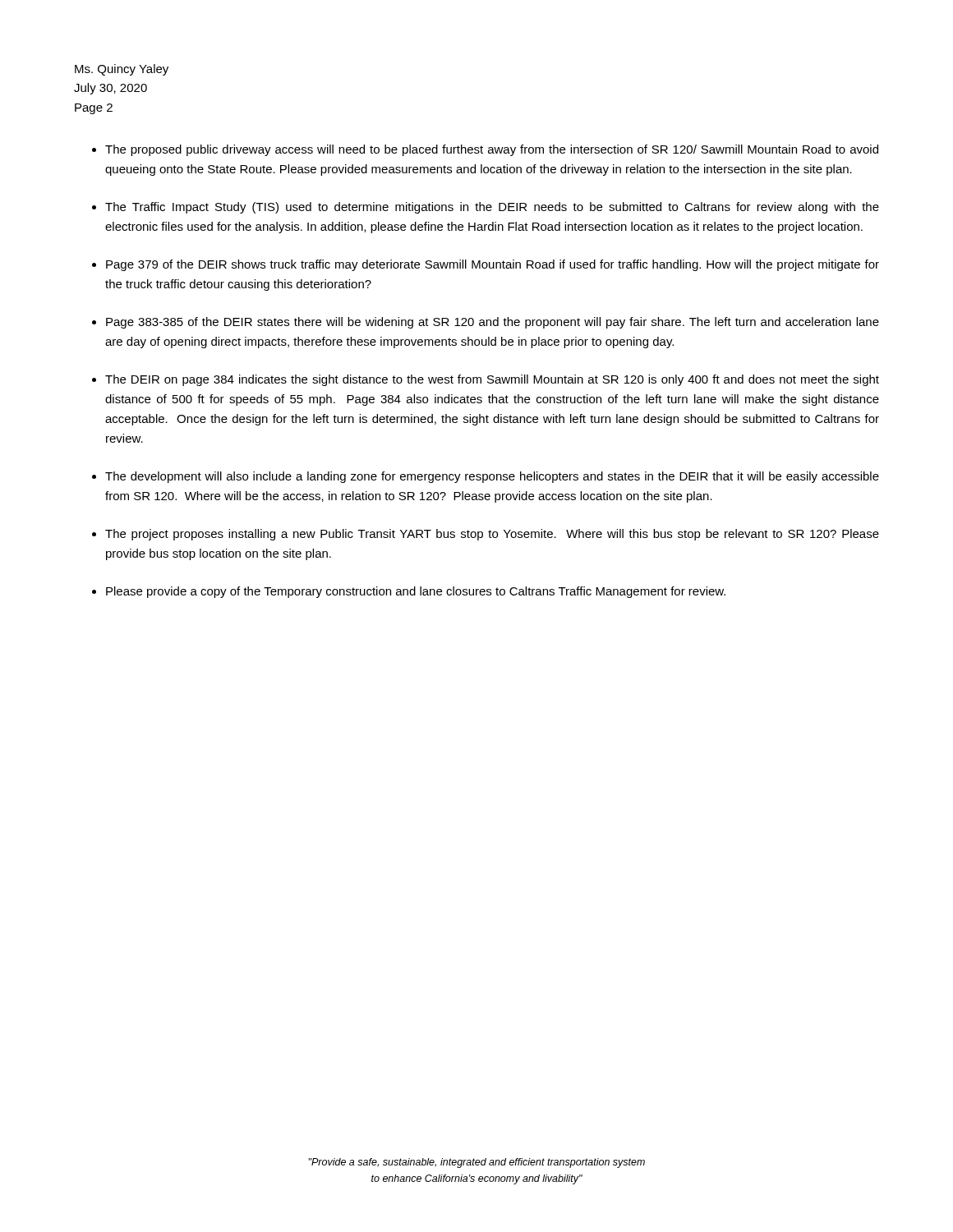Click on the list item containing "The proposed public driveway access"
Viewport: 953px width, 1232px height.
pyautogui.click(x=492, y=159)
